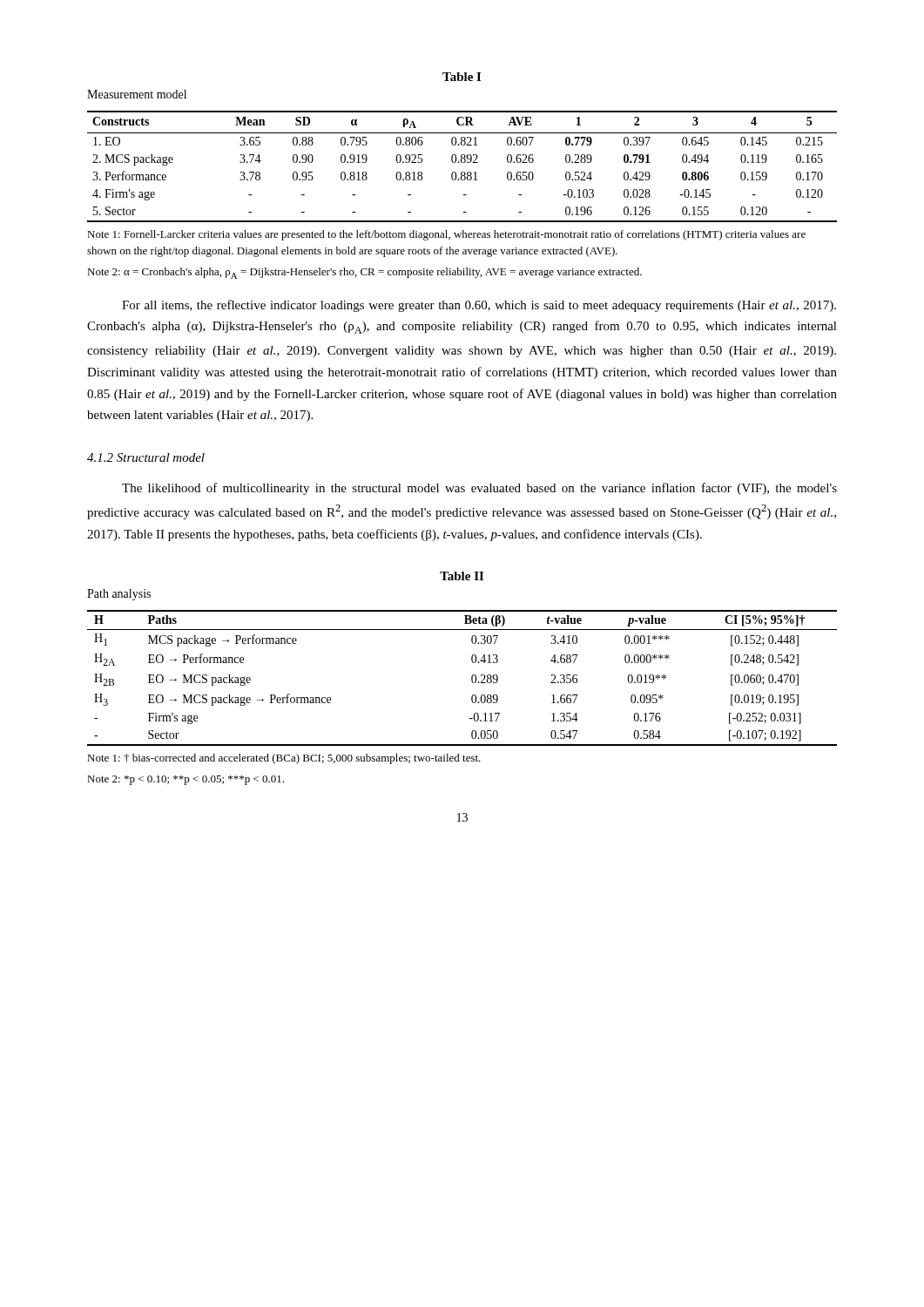Click on the section header with the text "4.1.2 Structural model"
This screenshot has height=1307, width=924.
click(146, 457)
